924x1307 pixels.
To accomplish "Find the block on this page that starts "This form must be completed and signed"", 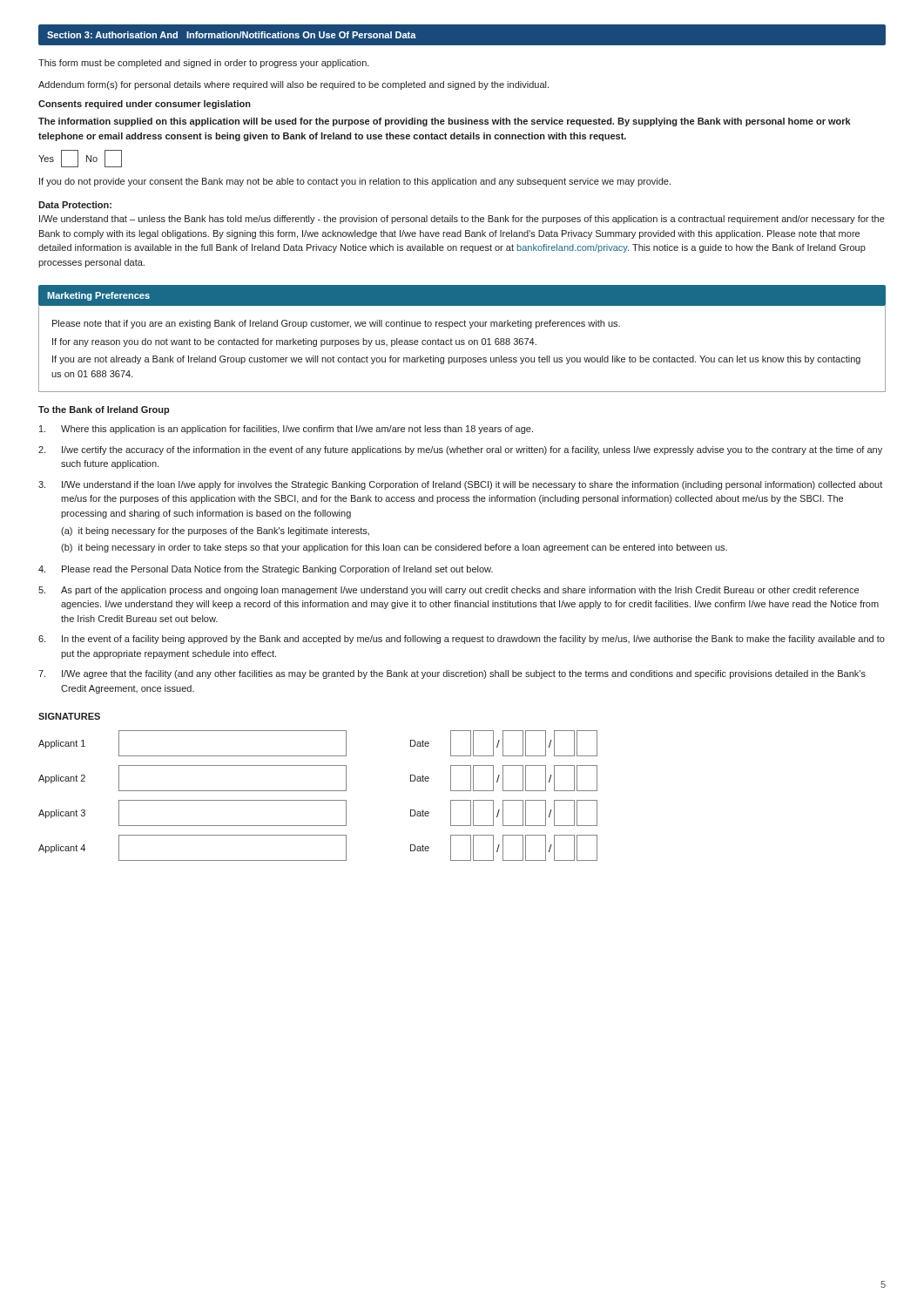I will click(204, 63).
